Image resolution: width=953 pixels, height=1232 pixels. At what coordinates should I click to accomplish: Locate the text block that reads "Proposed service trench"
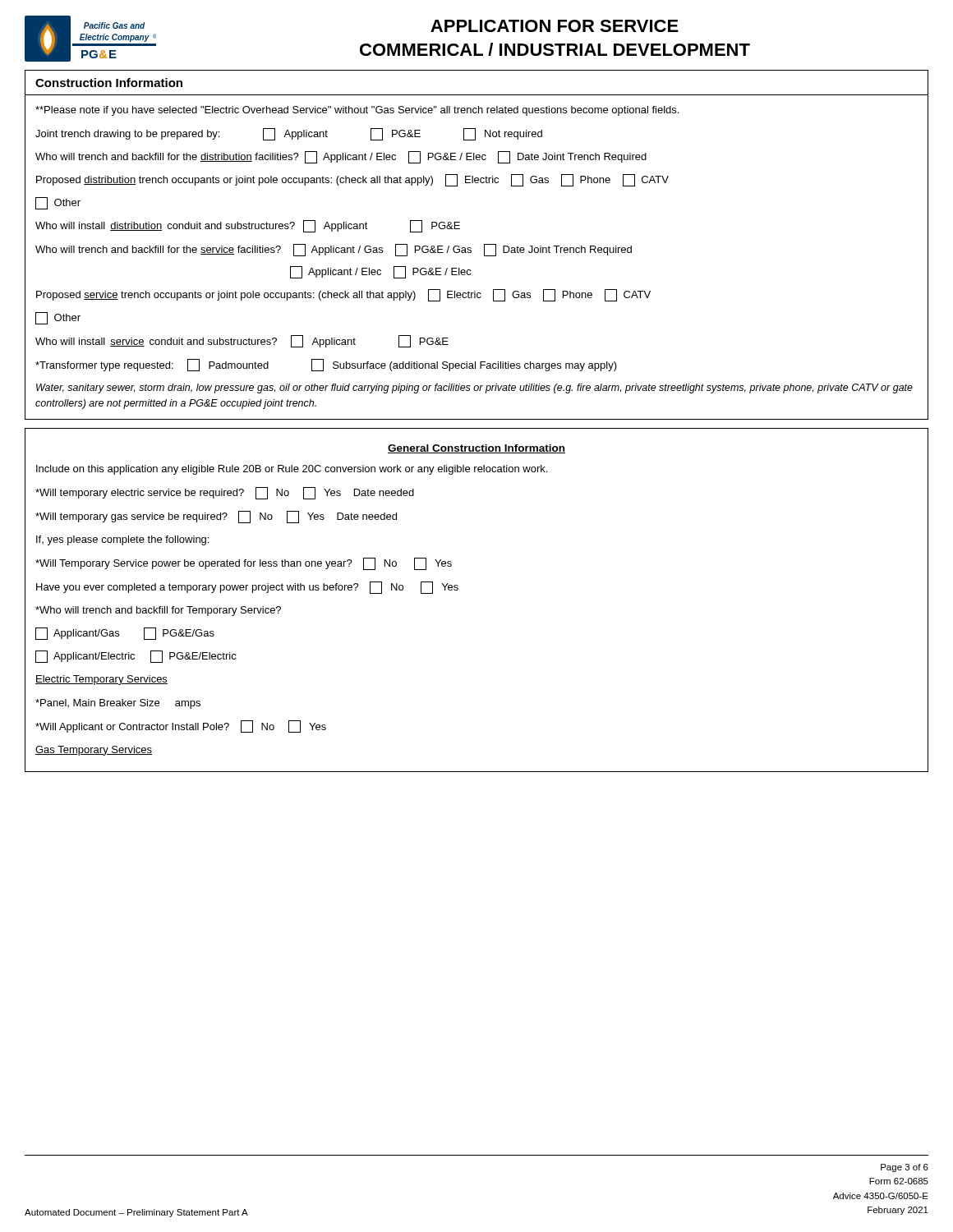point(343,295)
